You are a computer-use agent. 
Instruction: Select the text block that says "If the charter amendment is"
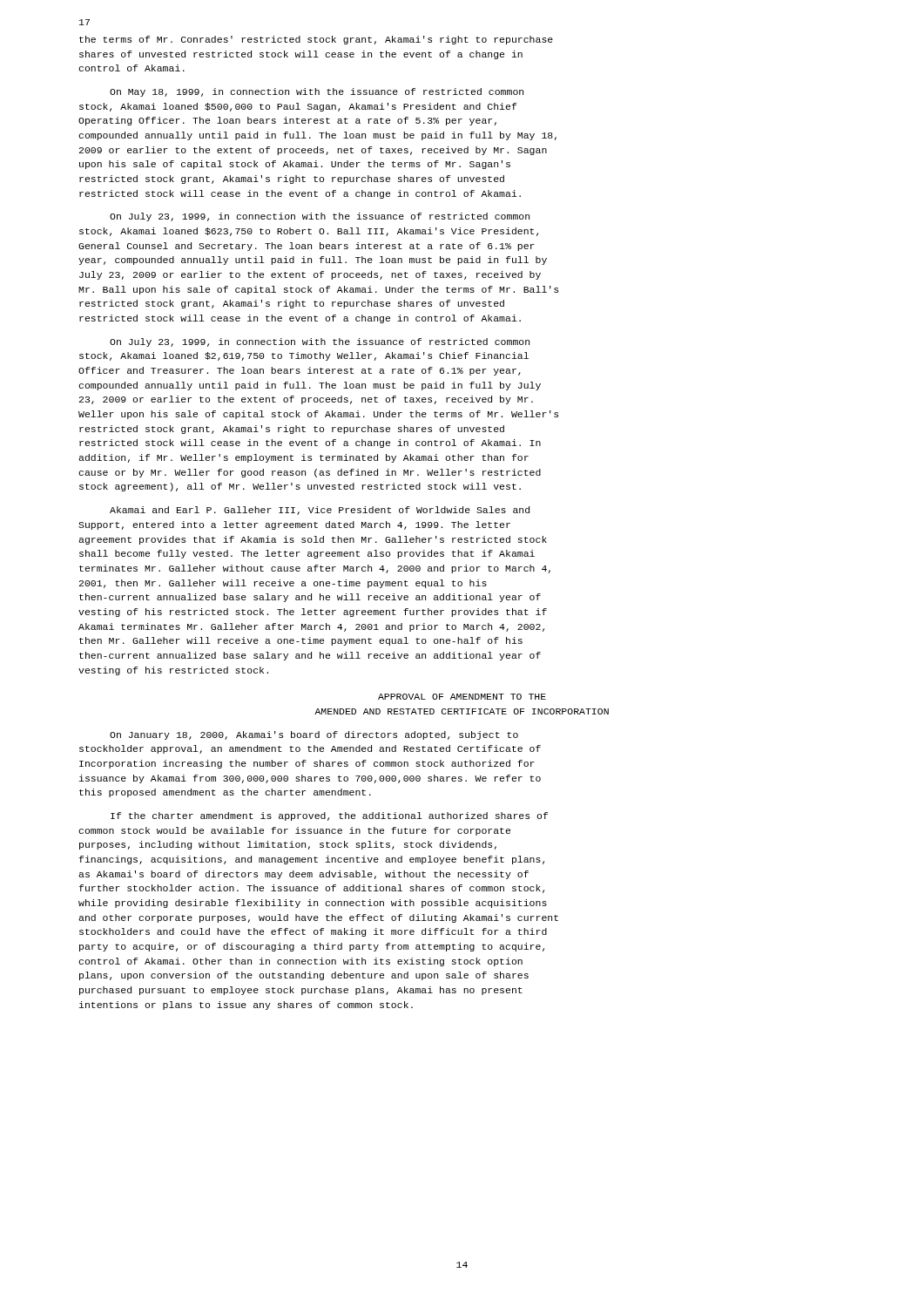[462, 911]
